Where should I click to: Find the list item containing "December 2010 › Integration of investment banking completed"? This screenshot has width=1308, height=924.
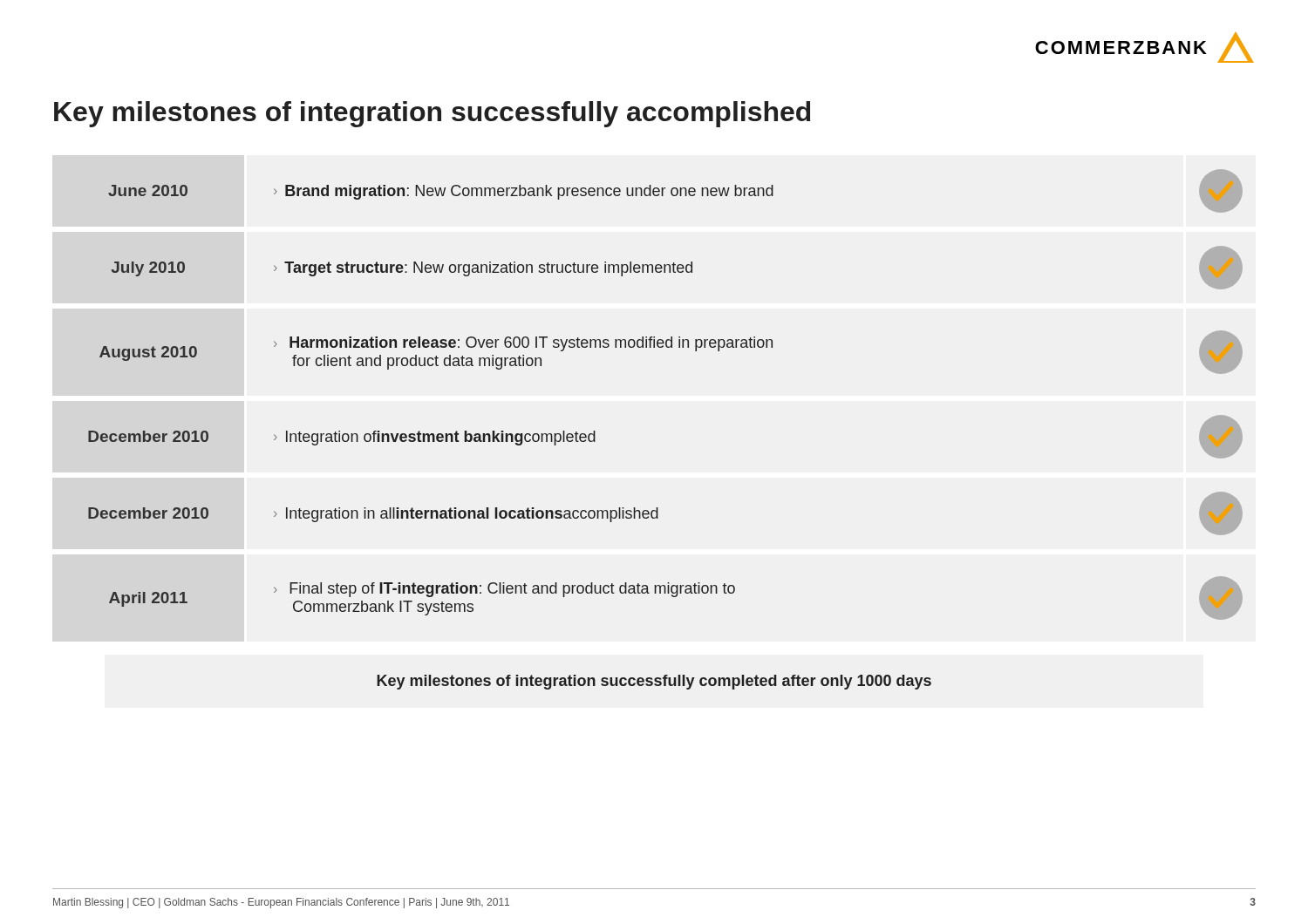pyautogui.click(x=146, y=435)
